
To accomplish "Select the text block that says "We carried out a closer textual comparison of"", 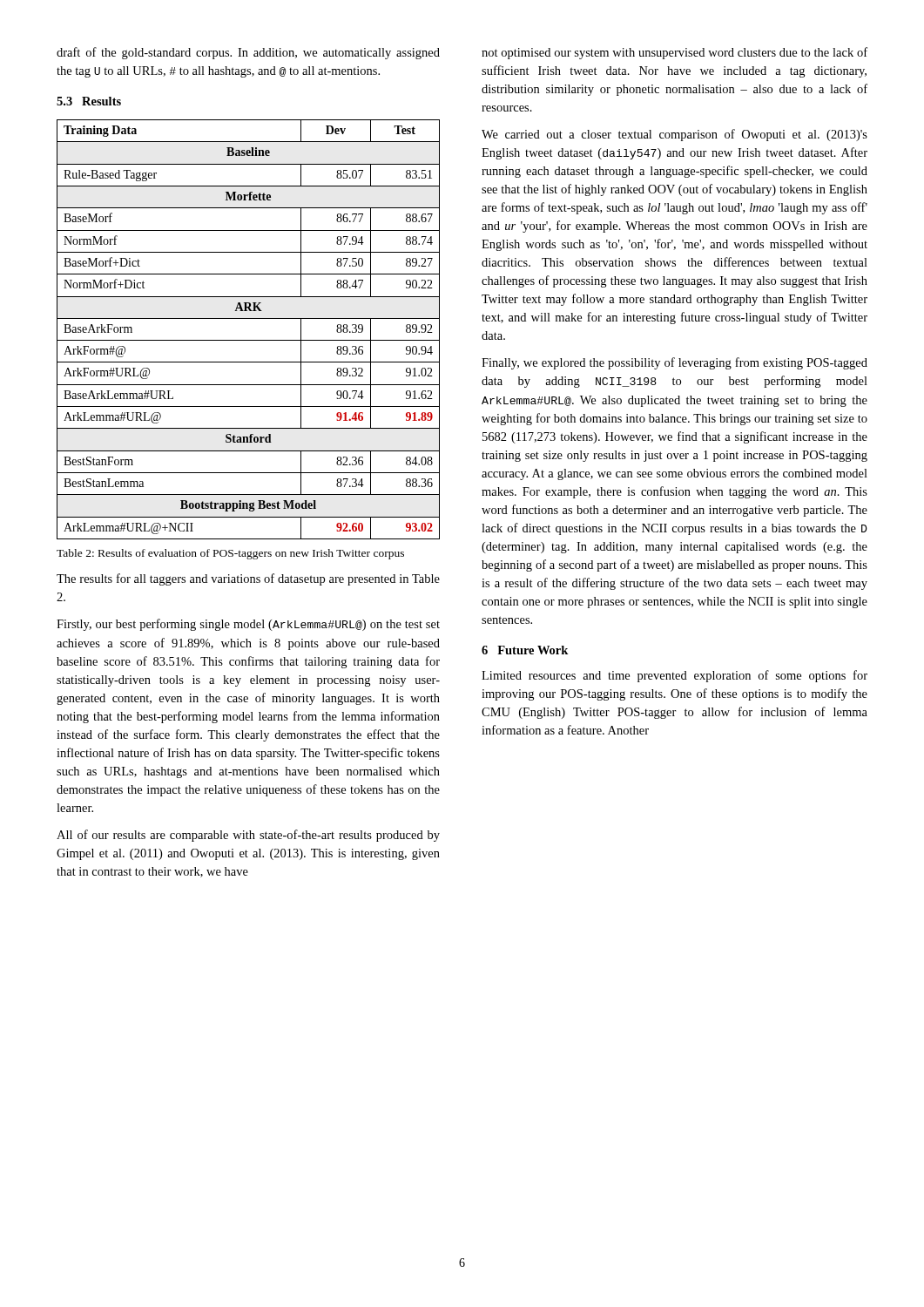I will tap(674, 235).
